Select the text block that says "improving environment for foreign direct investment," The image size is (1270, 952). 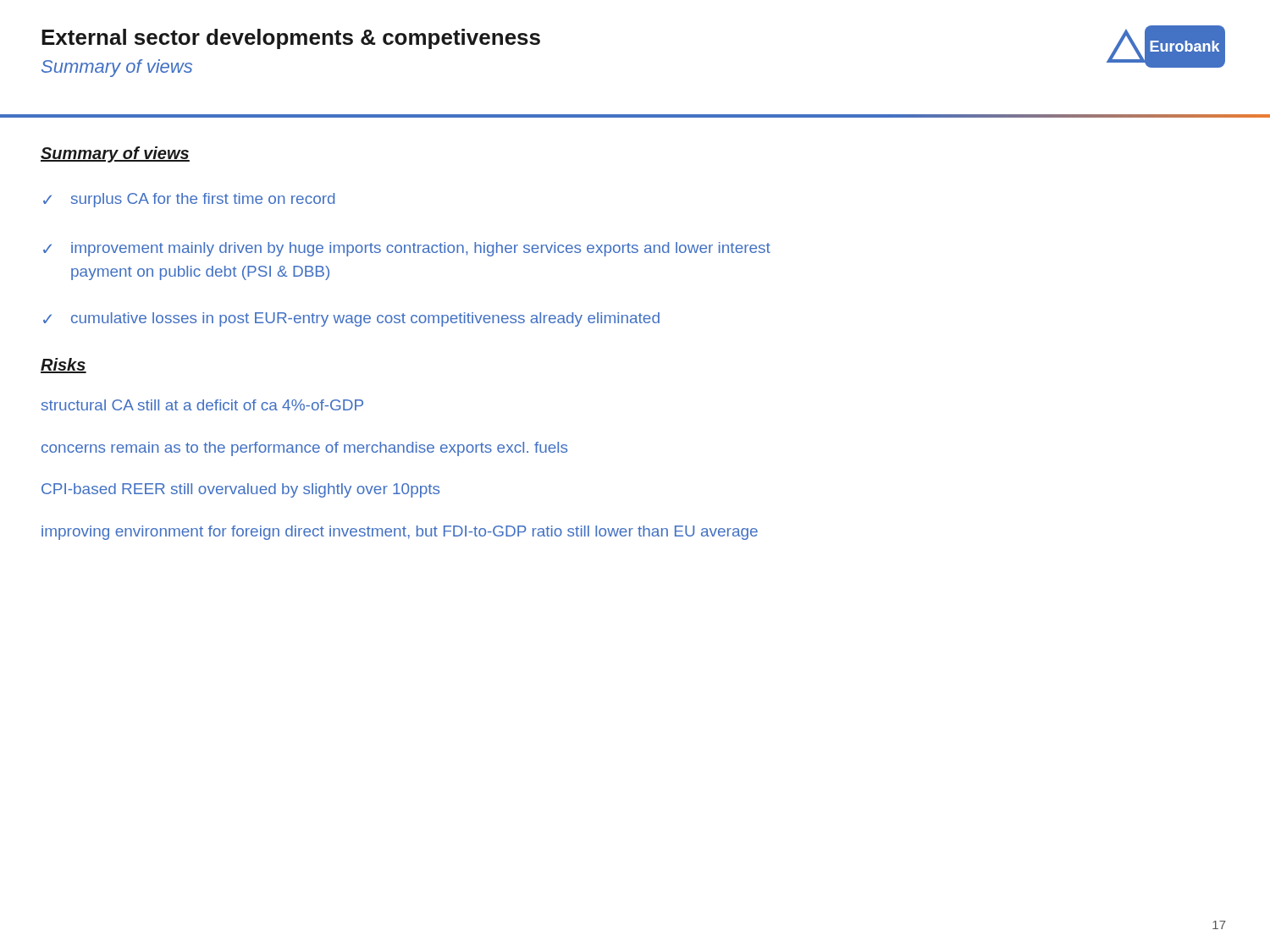pyautogui.click(x=399, y=531)
